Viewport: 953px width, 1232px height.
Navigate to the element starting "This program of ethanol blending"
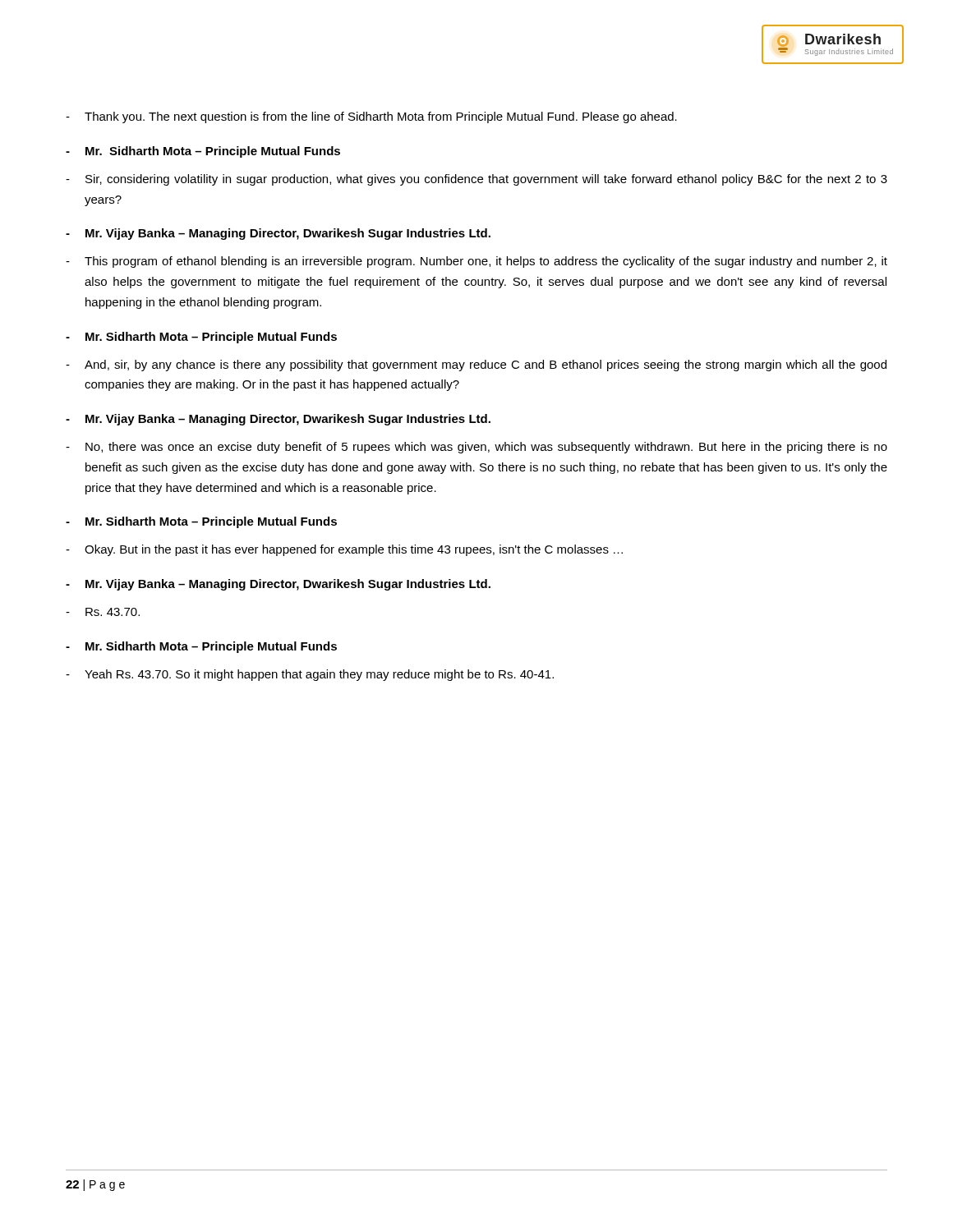pyautogui.click(x=476, y=282)
